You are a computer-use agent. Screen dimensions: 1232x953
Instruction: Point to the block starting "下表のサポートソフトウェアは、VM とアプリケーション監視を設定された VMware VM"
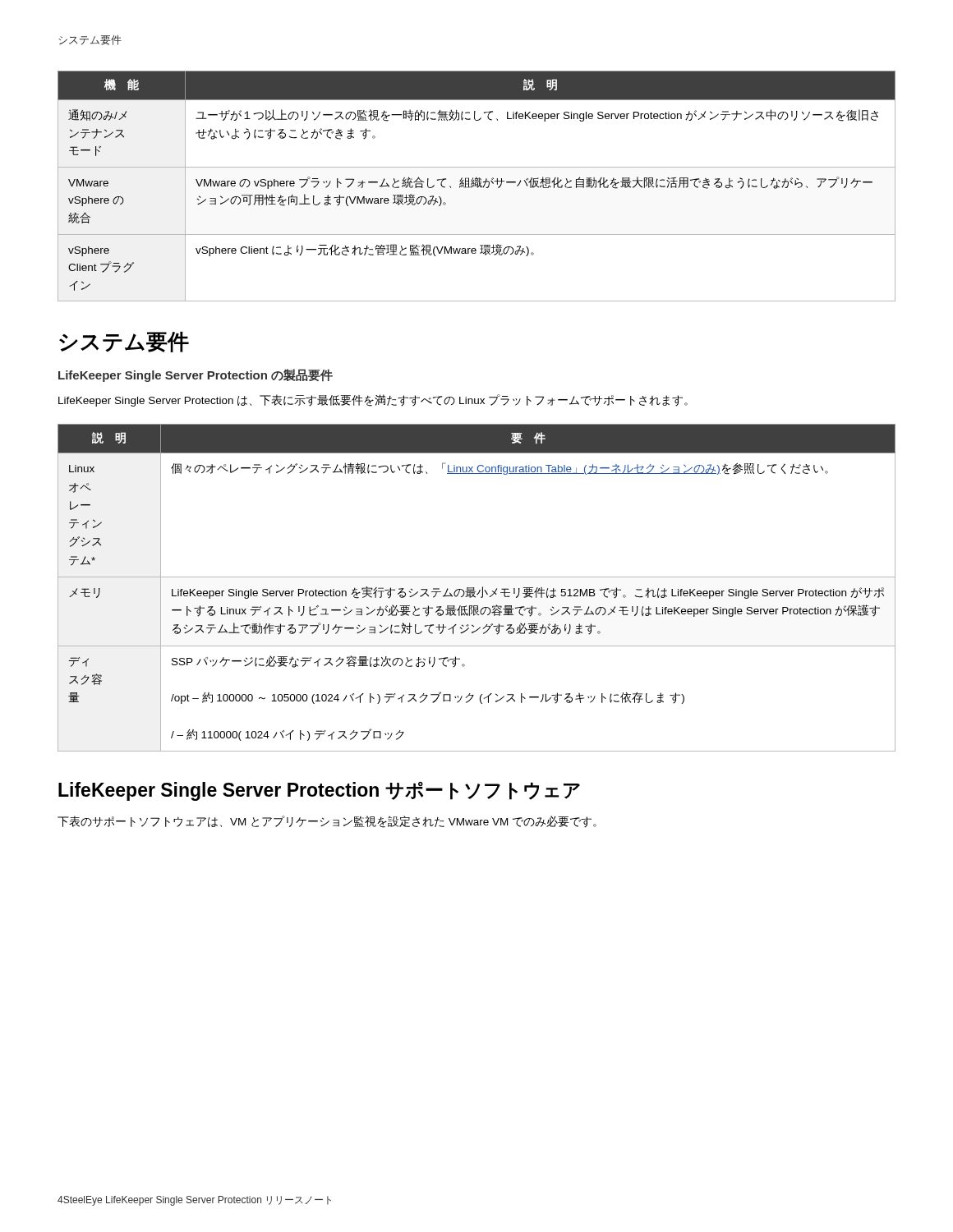click(331, 822)
